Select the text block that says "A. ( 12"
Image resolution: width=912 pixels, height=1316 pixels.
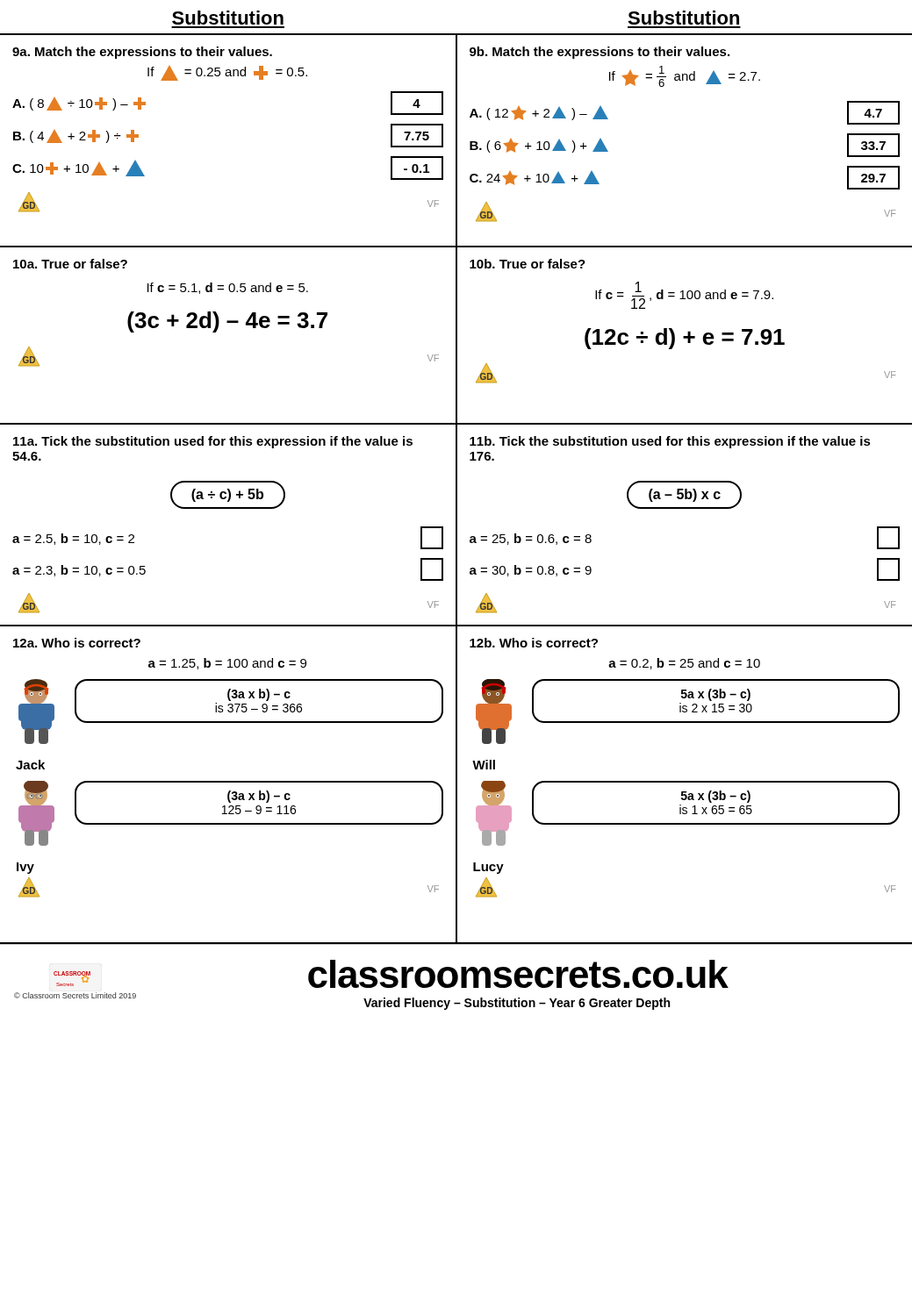point(518,113)
